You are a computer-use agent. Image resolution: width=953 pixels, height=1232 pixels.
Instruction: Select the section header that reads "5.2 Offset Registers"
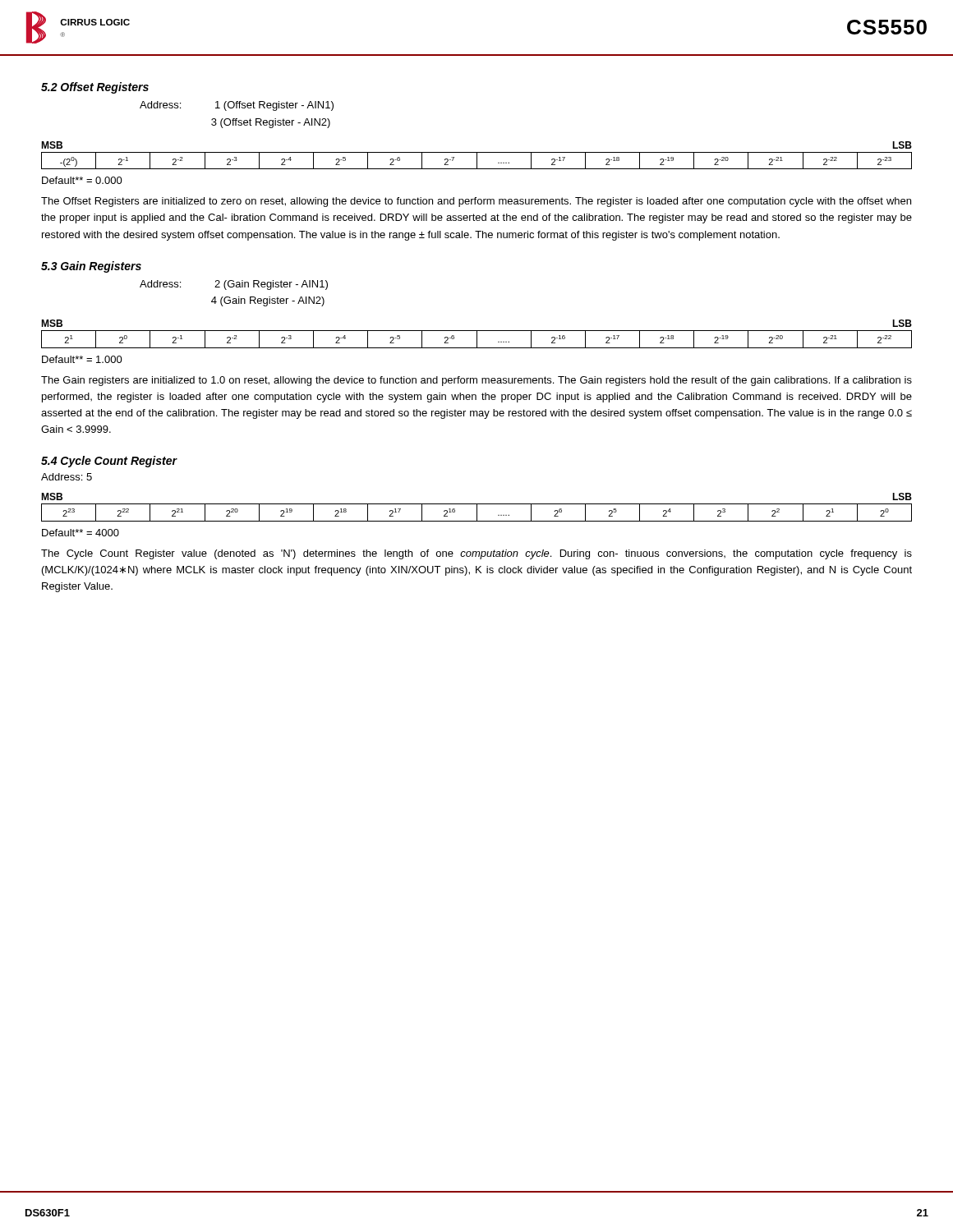point(95,87)
